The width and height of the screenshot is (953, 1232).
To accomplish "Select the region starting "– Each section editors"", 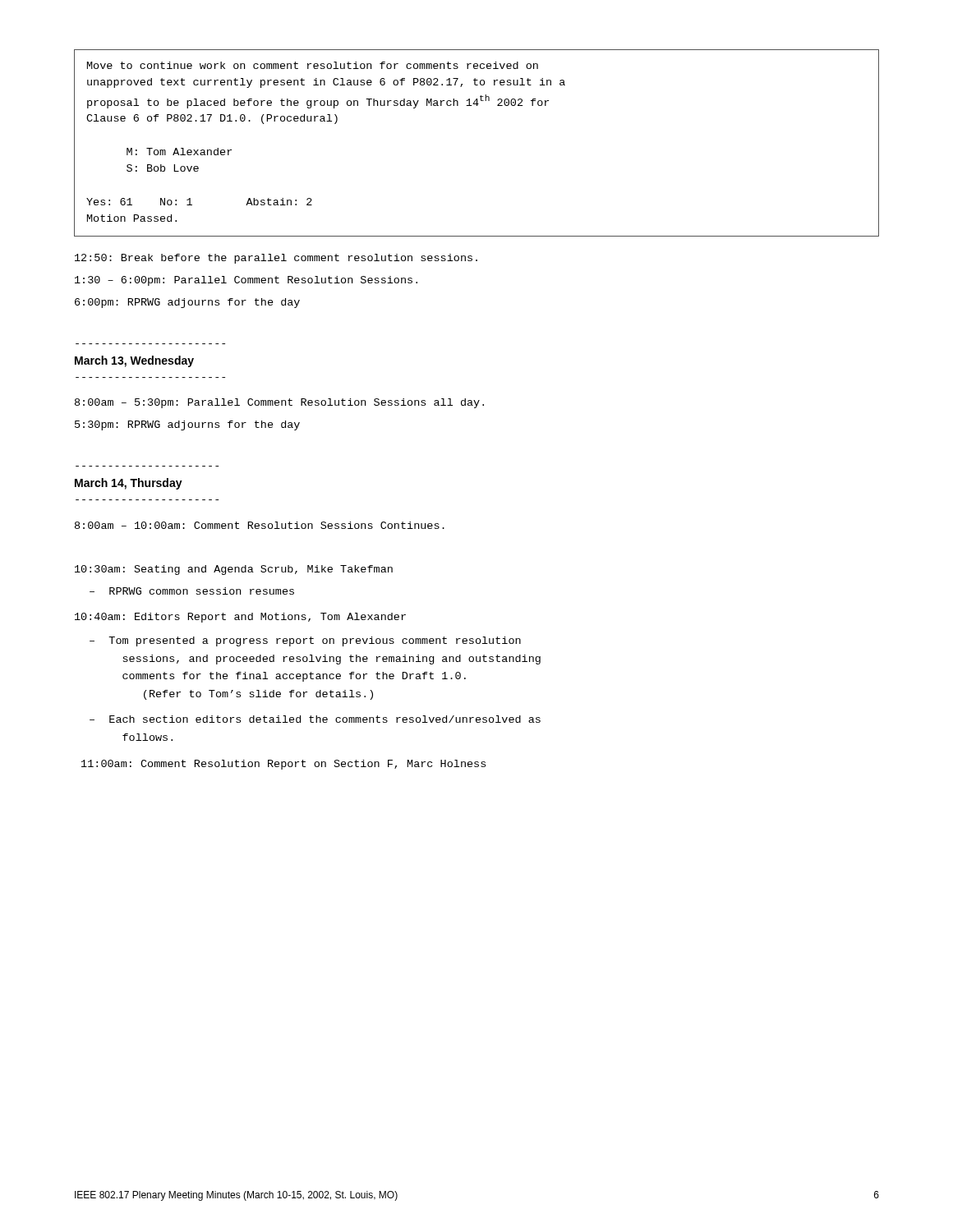I will [x=315, y=729].
